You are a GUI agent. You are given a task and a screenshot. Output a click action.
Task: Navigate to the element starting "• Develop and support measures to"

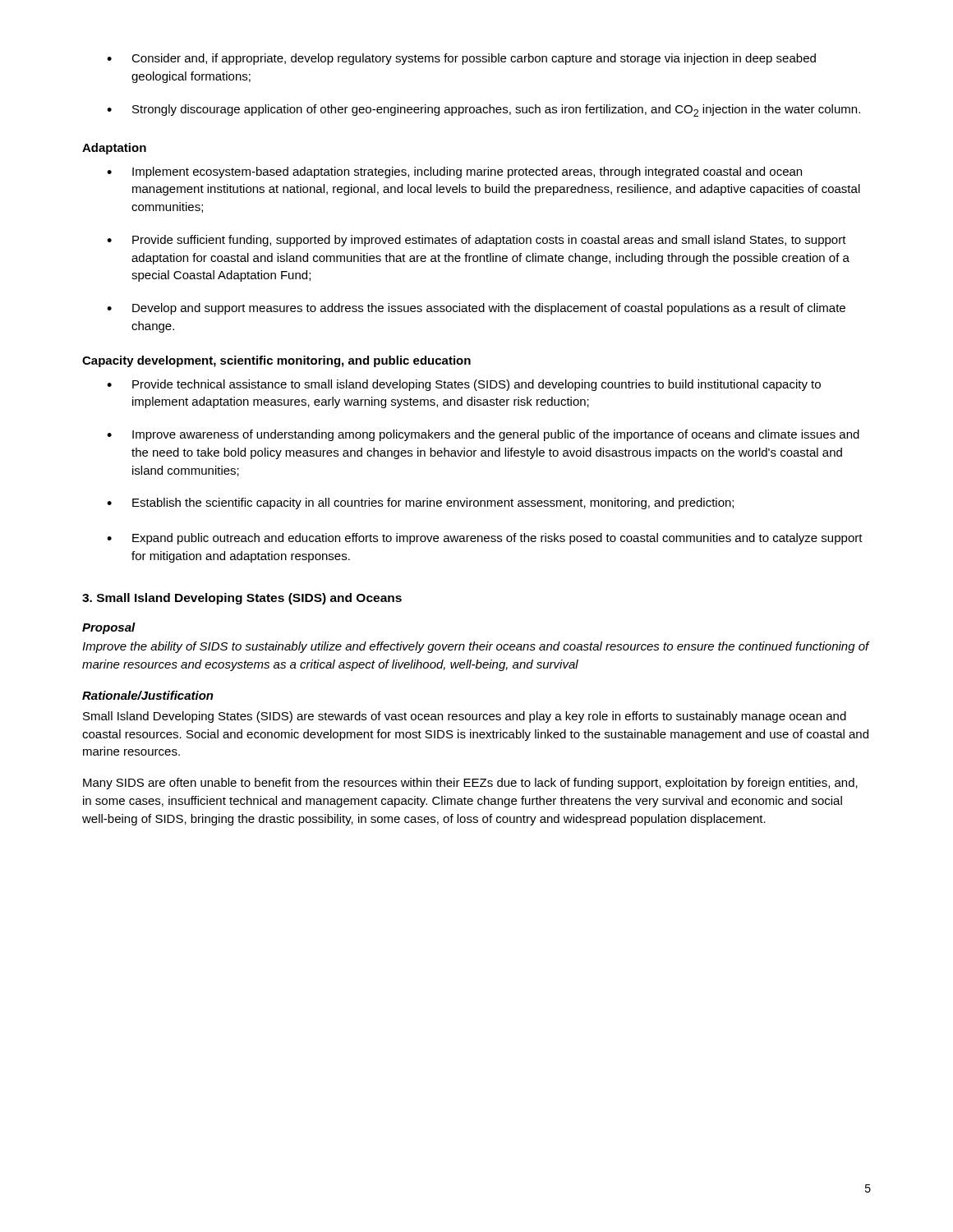point(489,317)
